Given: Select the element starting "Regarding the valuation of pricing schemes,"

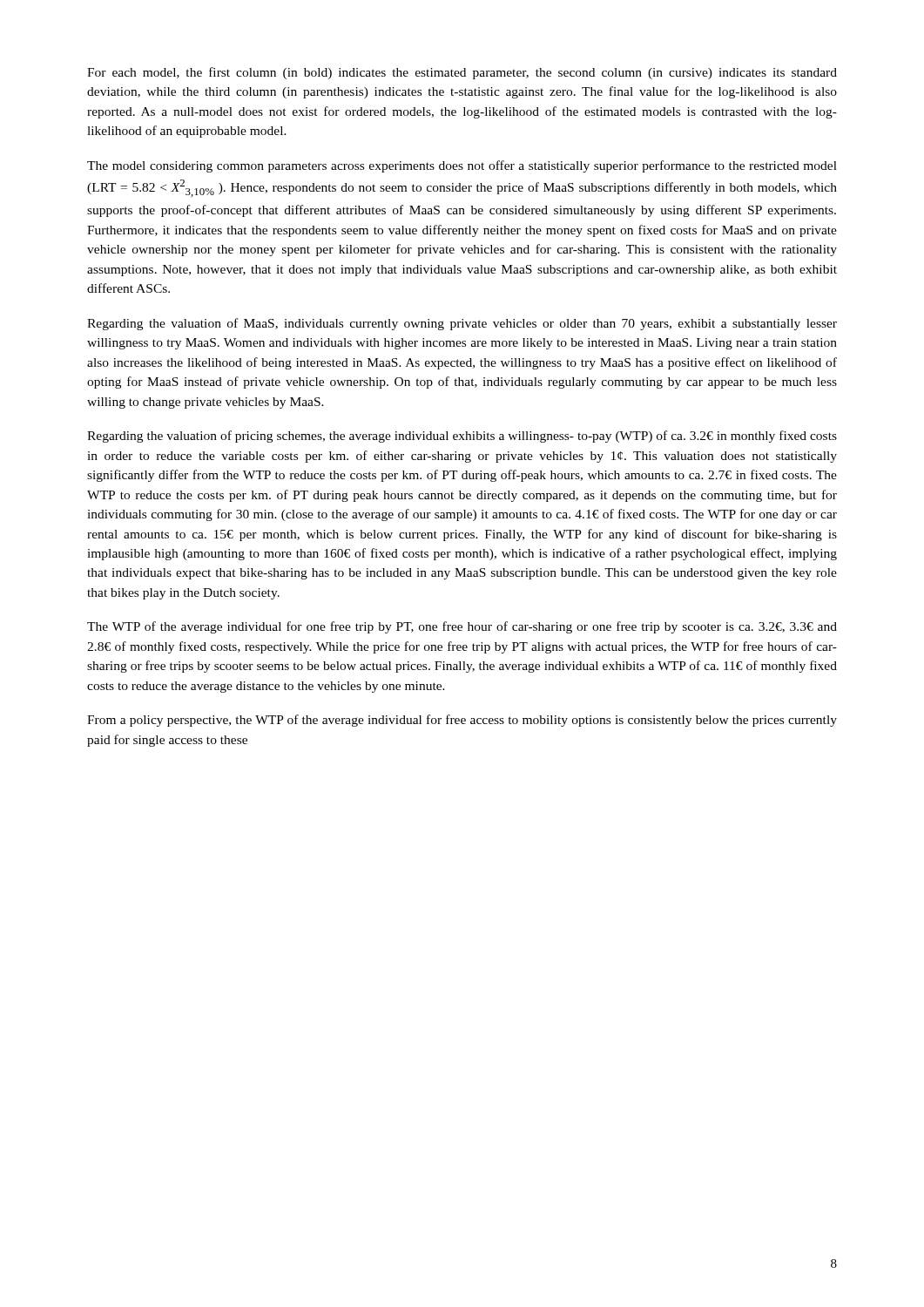Looking at the screenshot, I should pos(462,514).
